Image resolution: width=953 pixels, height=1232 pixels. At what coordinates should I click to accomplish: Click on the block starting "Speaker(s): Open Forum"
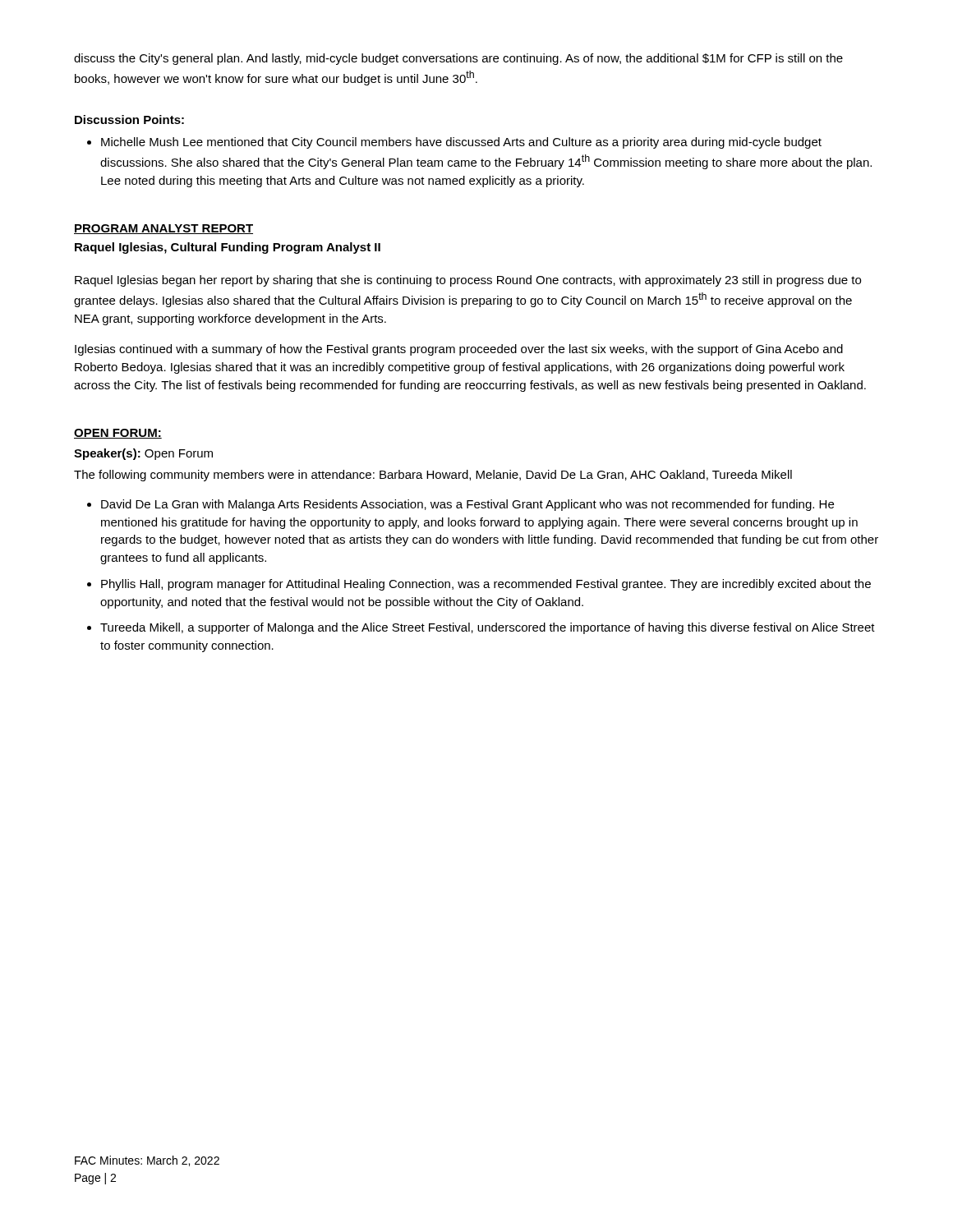point(144,453)
